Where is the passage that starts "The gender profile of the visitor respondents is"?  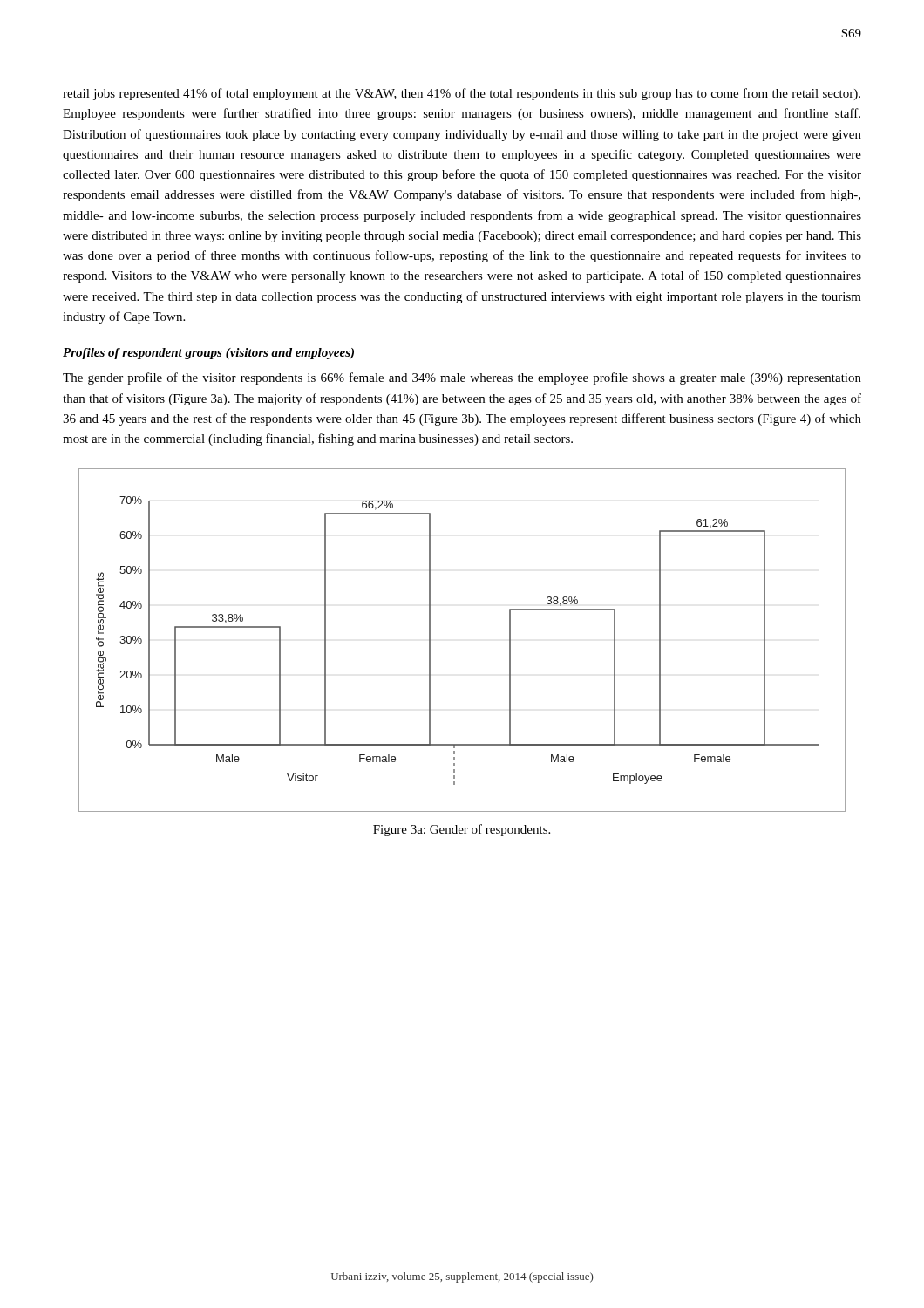[462, 408]
